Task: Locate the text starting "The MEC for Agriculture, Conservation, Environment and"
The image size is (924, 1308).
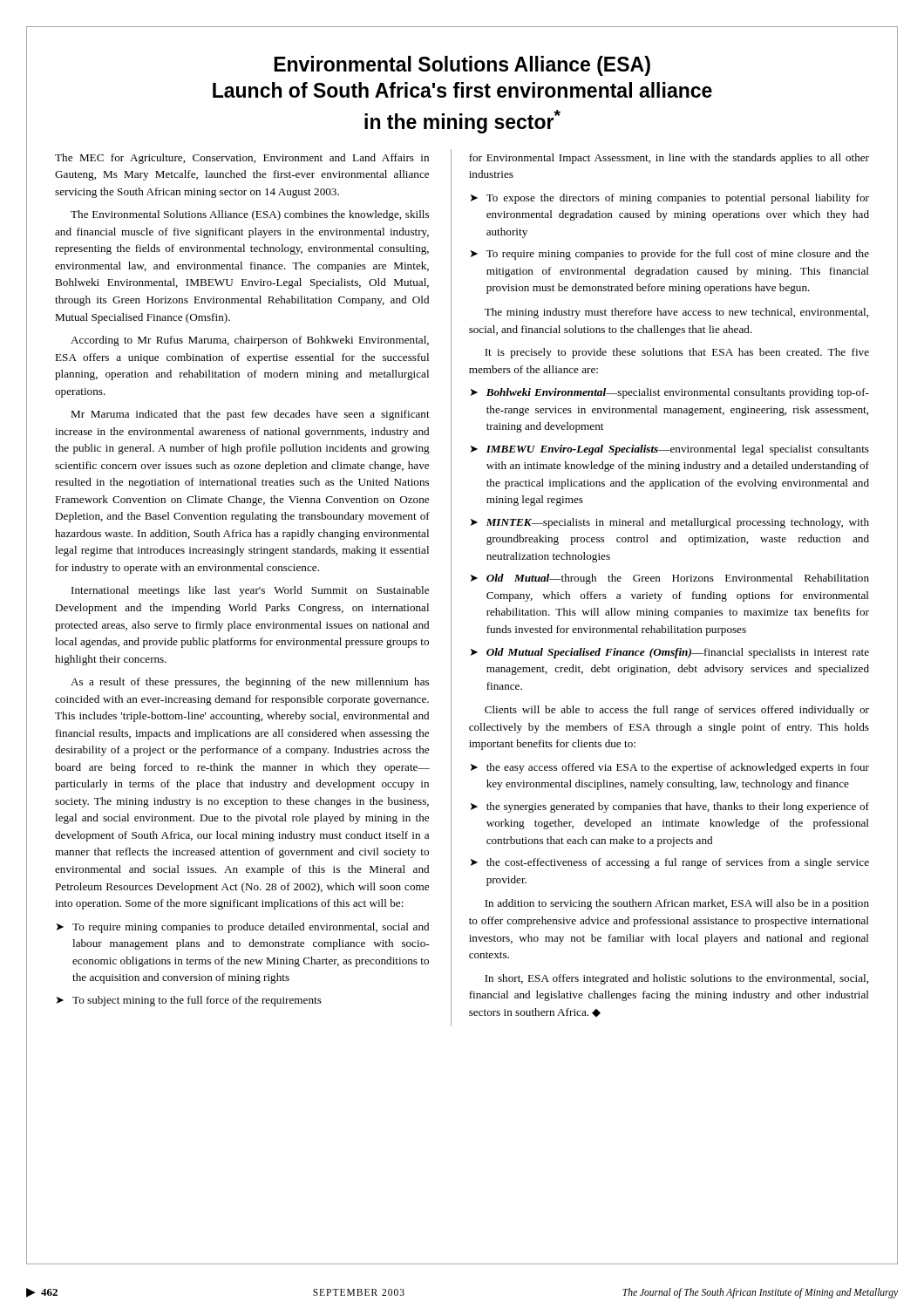Action: pos(242,174)
